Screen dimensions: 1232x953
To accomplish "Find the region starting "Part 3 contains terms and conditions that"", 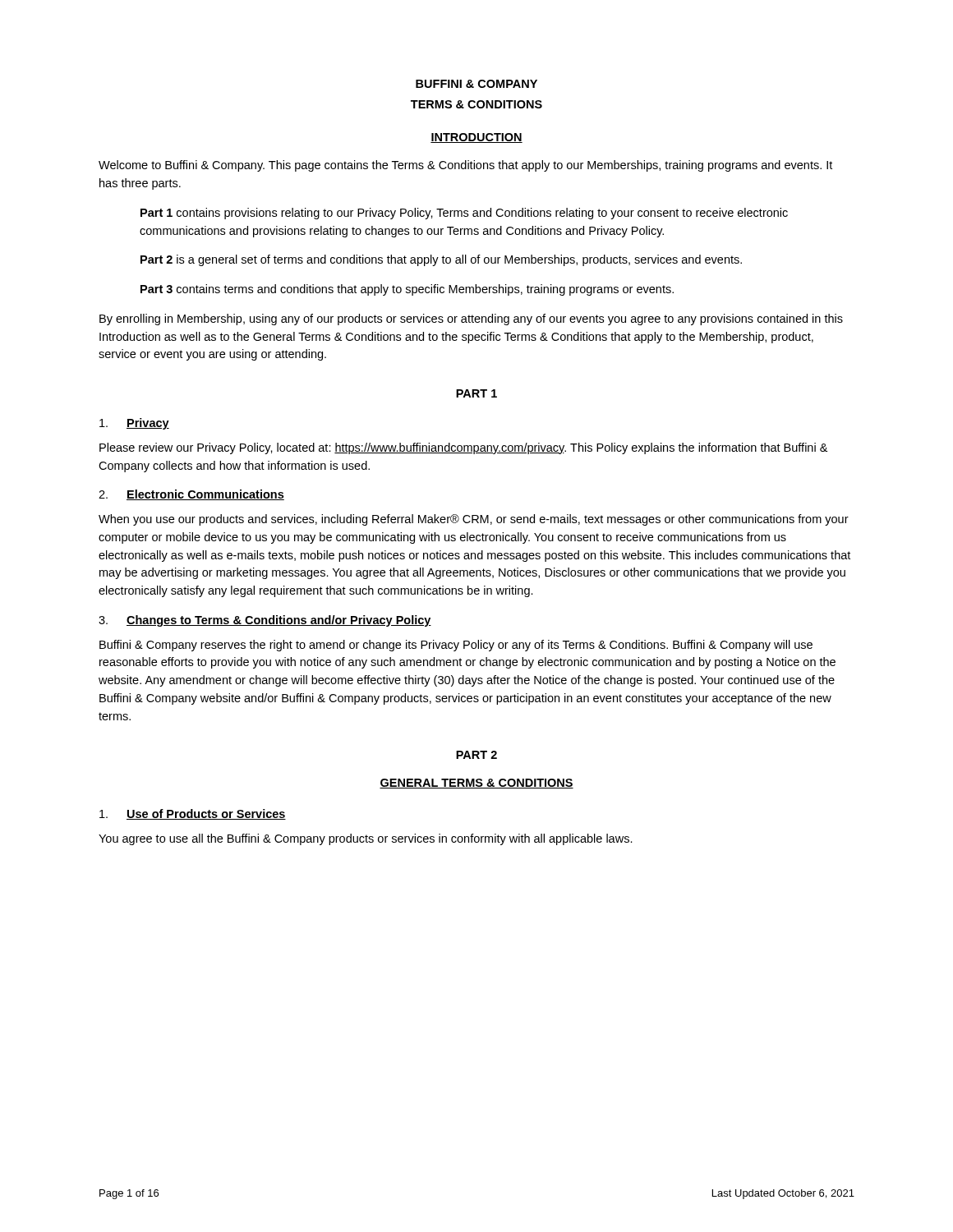I will (407, 289).
